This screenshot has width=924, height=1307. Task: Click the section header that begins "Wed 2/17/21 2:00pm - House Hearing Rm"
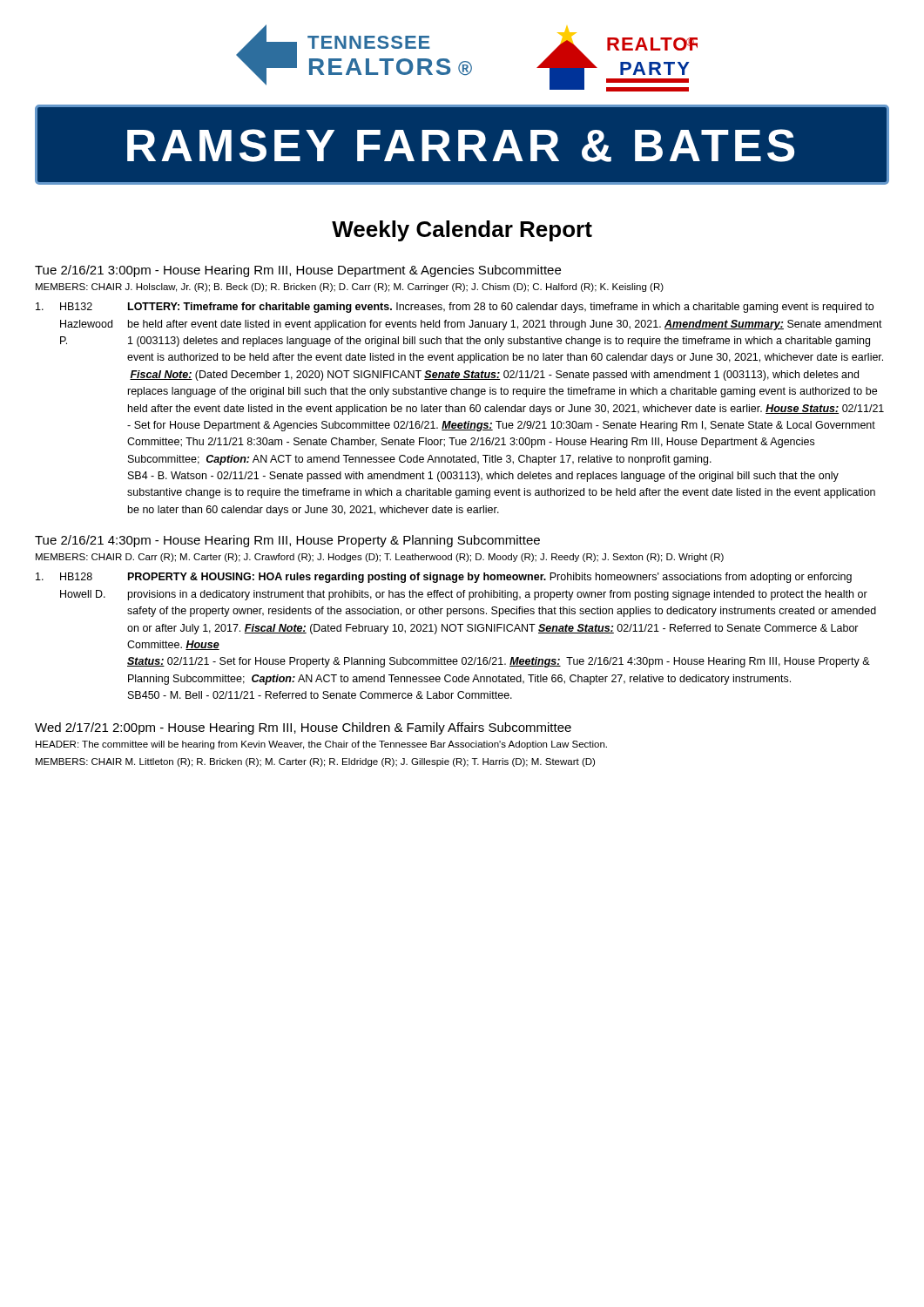(x=303, y=727)
